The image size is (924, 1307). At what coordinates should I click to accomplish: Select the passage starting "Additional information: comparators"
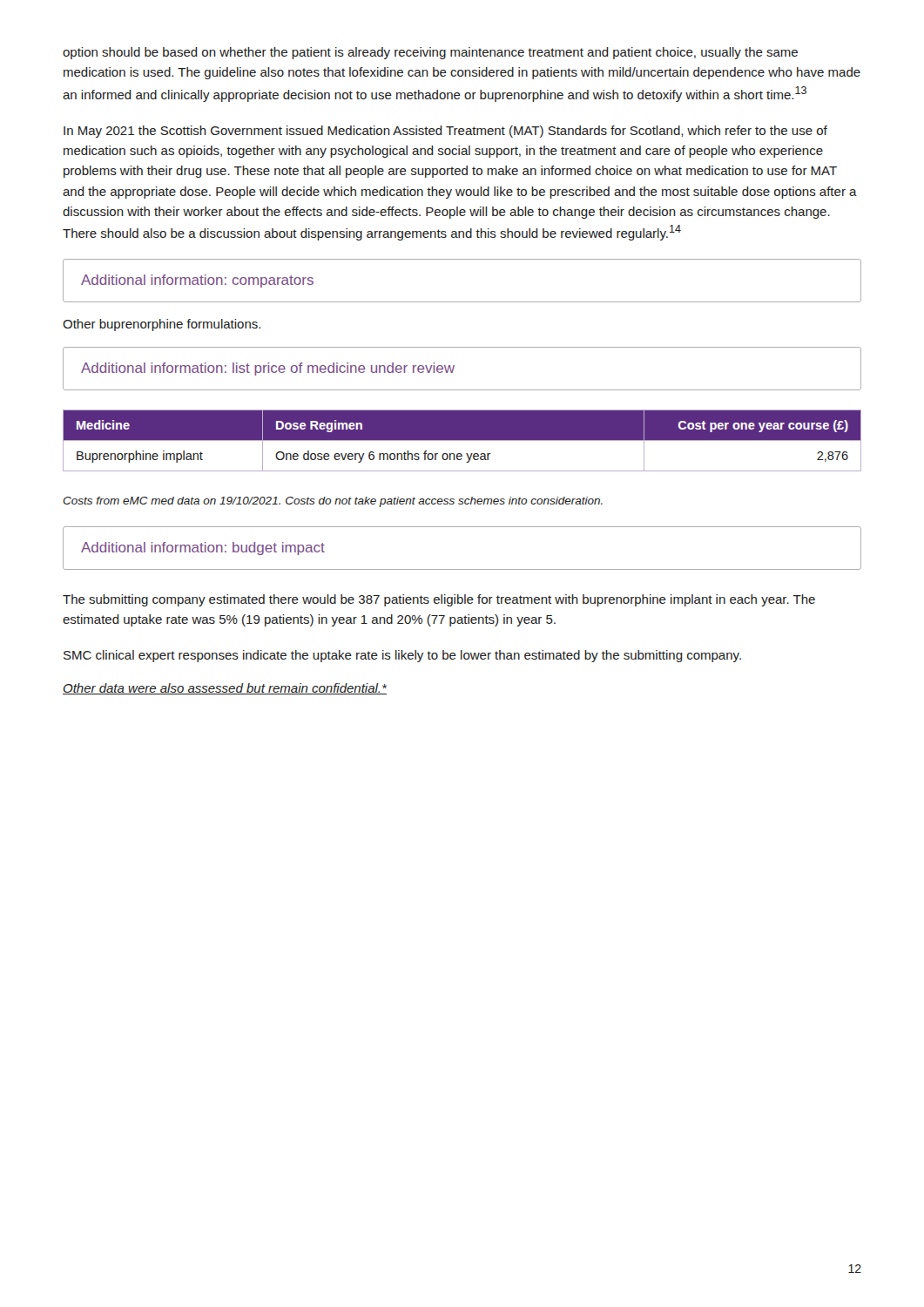pyautogui.click(x=197, y=280)
